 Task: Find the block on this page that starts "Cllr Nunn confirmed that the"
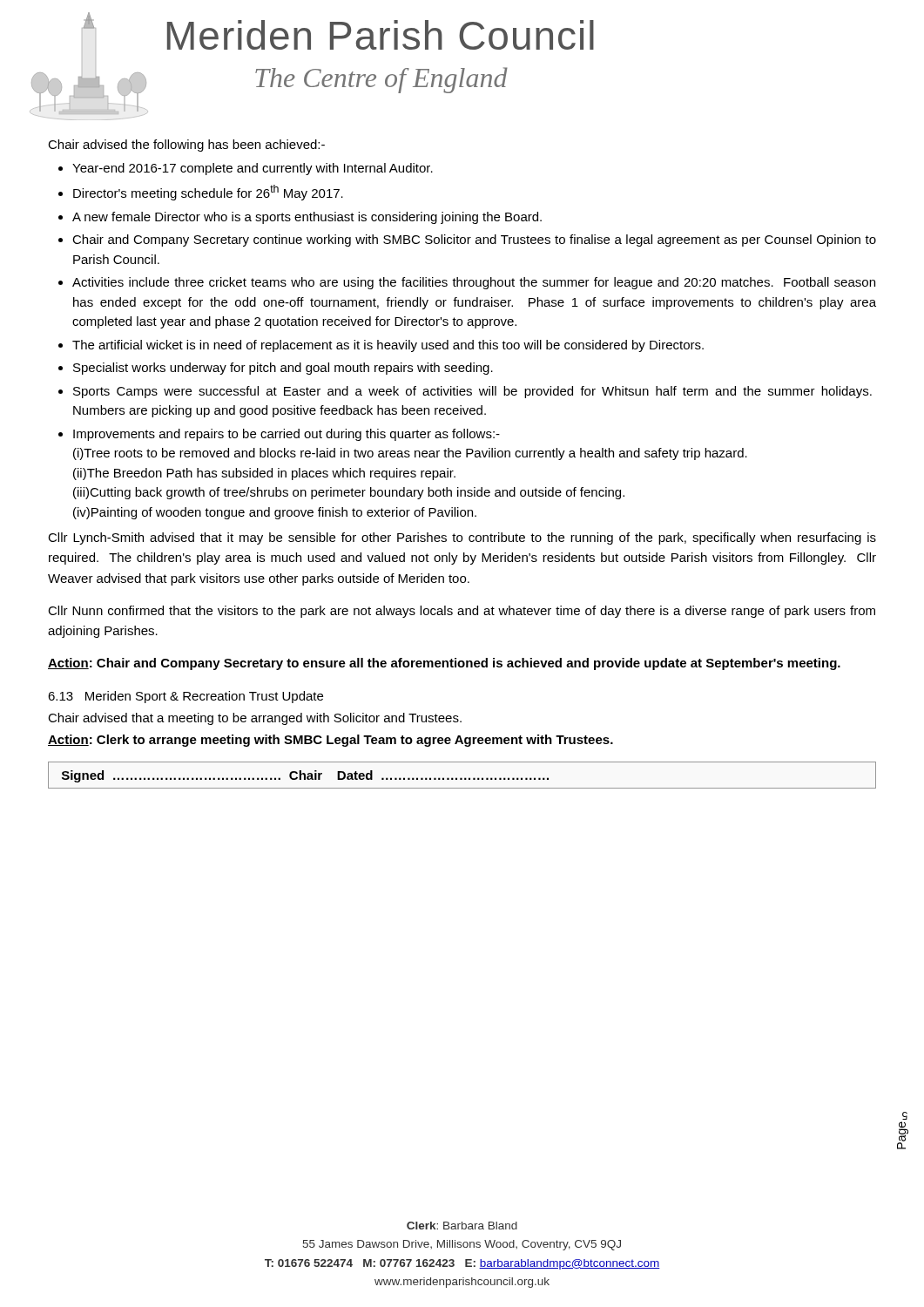[x=462, y=620]
